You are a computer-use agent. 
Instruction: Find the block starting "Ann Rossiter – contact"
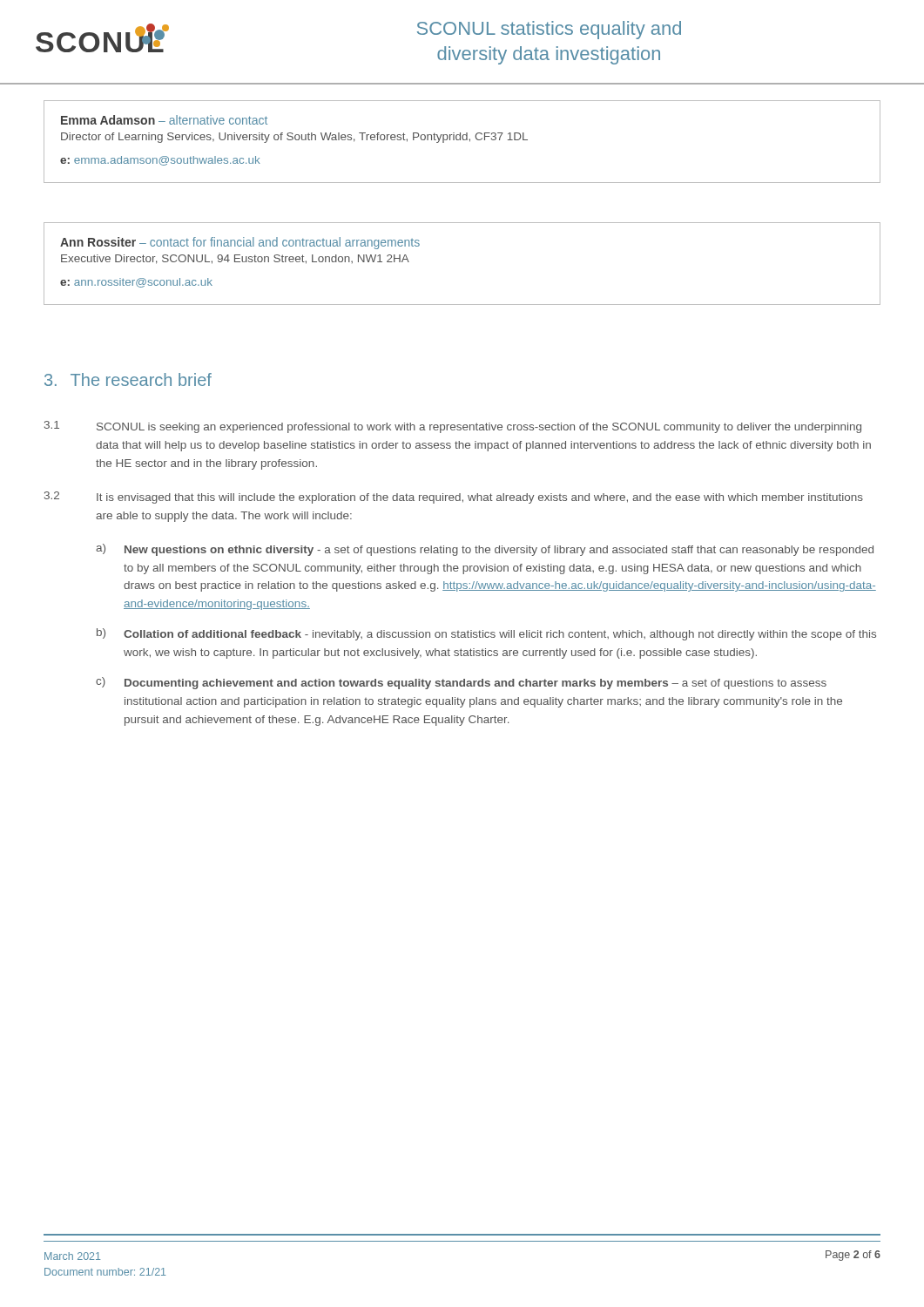pos(240,243)
